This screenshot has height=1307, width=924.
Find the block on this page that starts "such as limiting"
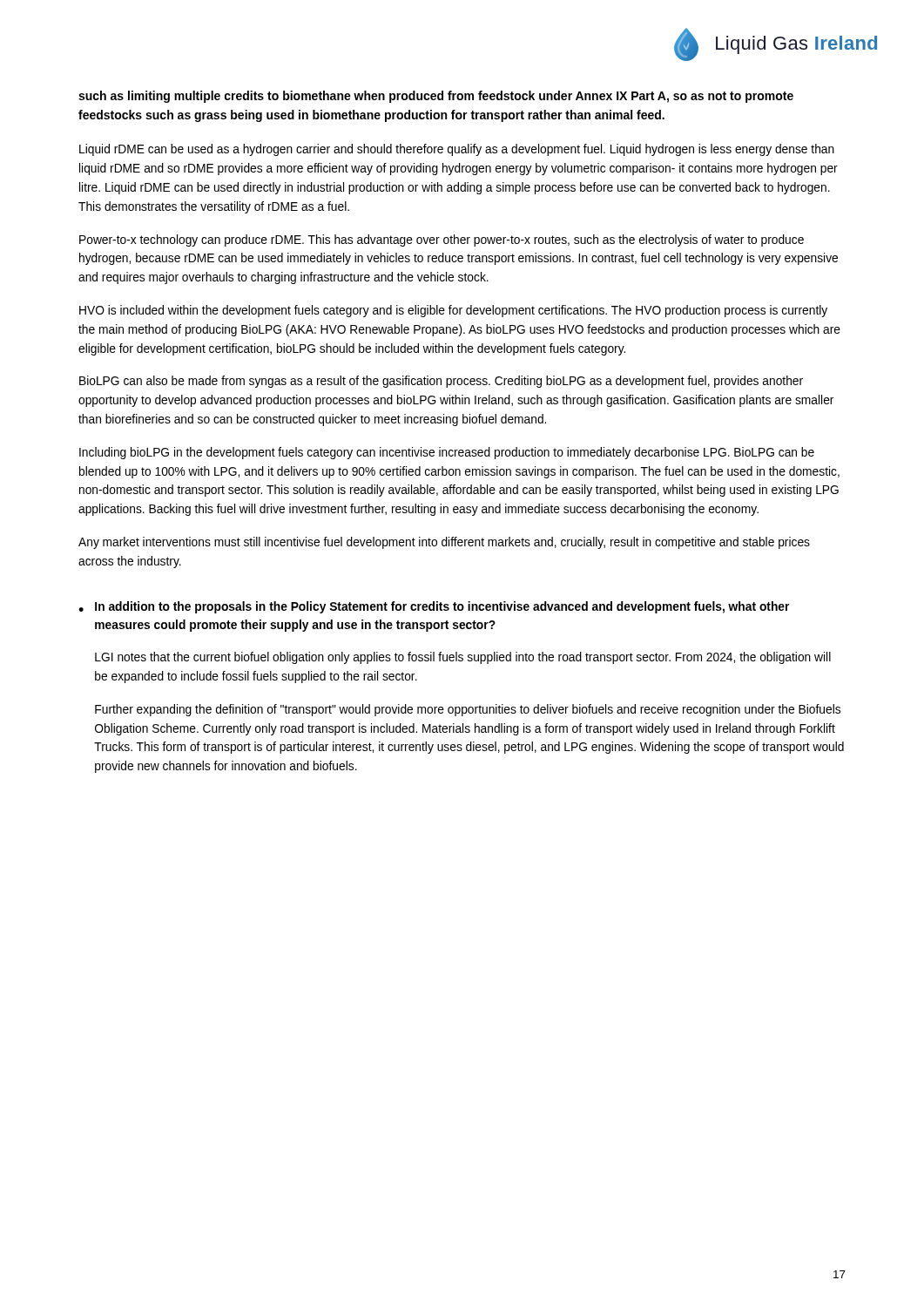pyautogui.click(x=436, y=105)
